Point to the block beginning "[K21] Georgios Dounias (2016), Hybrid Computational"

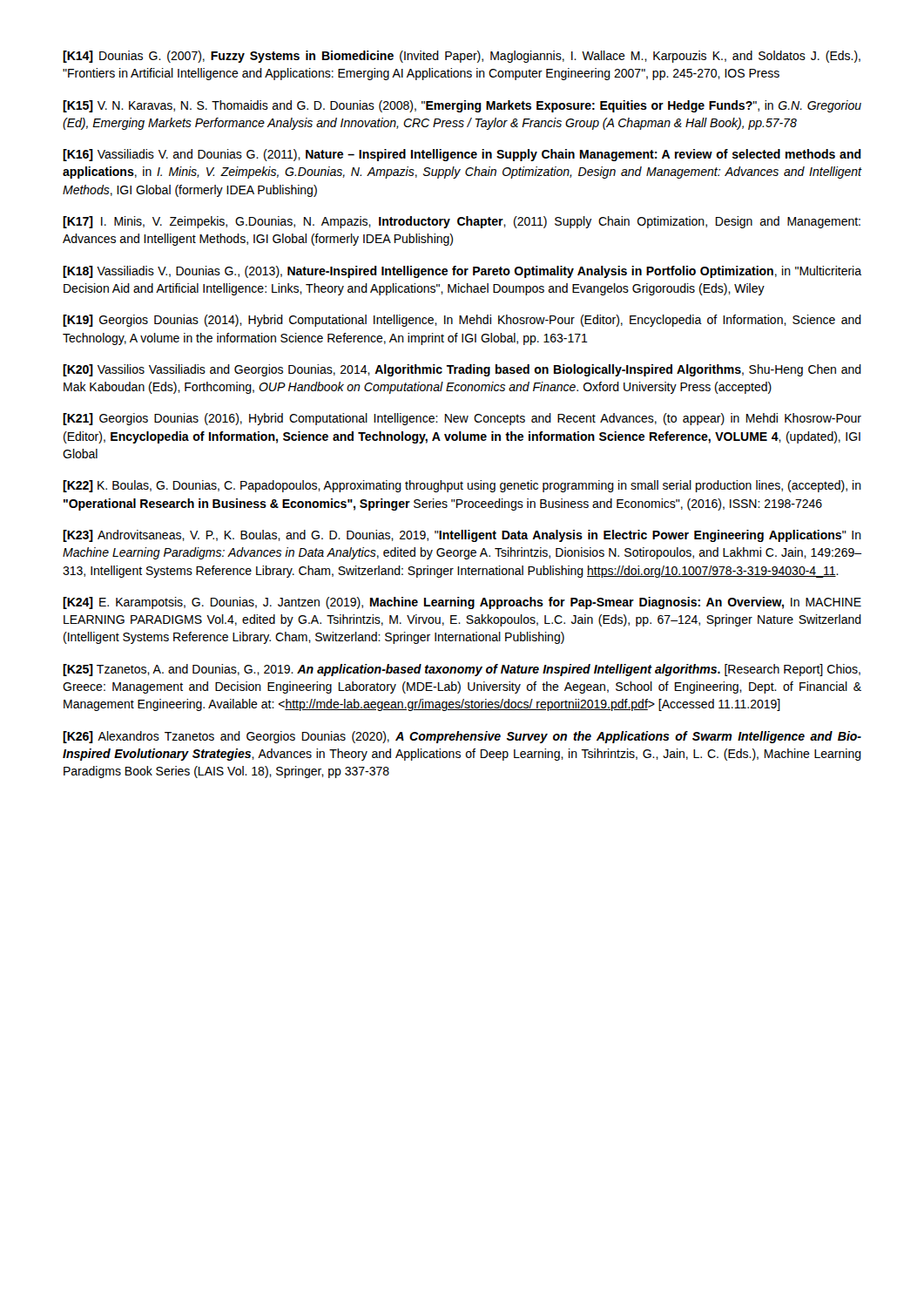click(462, 436)
